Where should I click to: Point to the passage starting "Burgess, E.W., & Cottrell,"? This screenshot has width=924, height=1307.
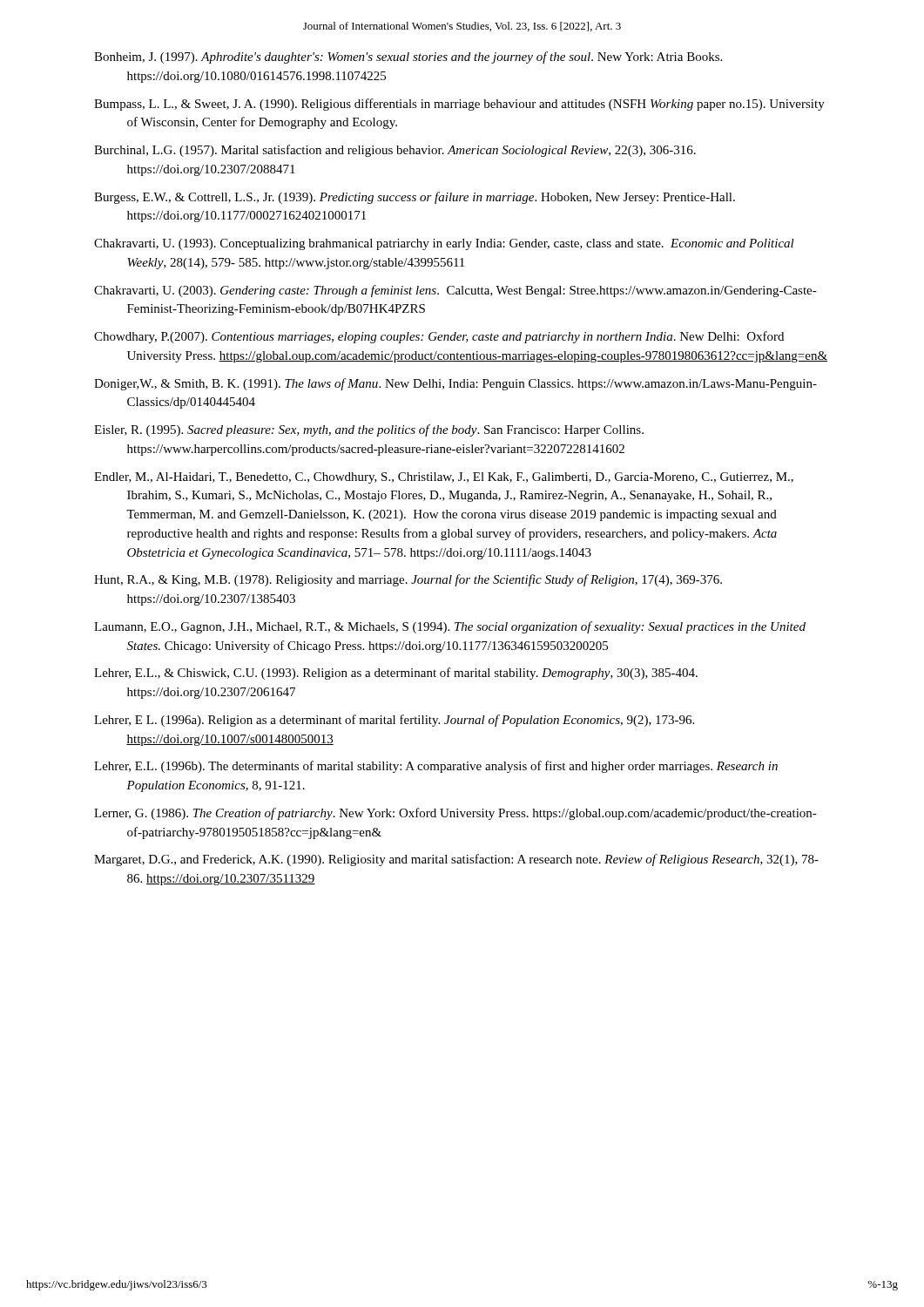415,206
